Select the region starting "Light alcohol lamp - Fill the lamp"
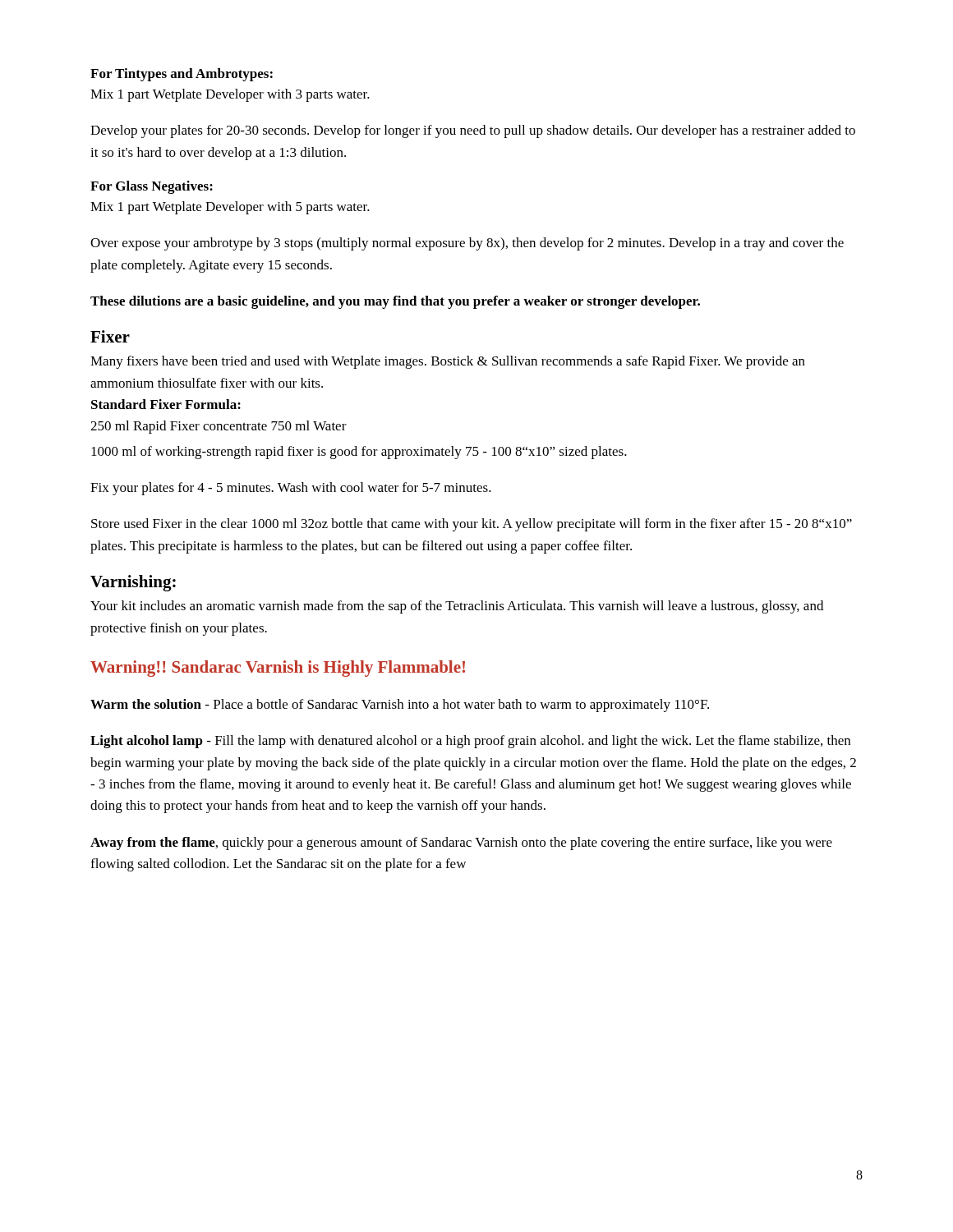This screenshot has width=953, height=1232. tap(474, 773)
